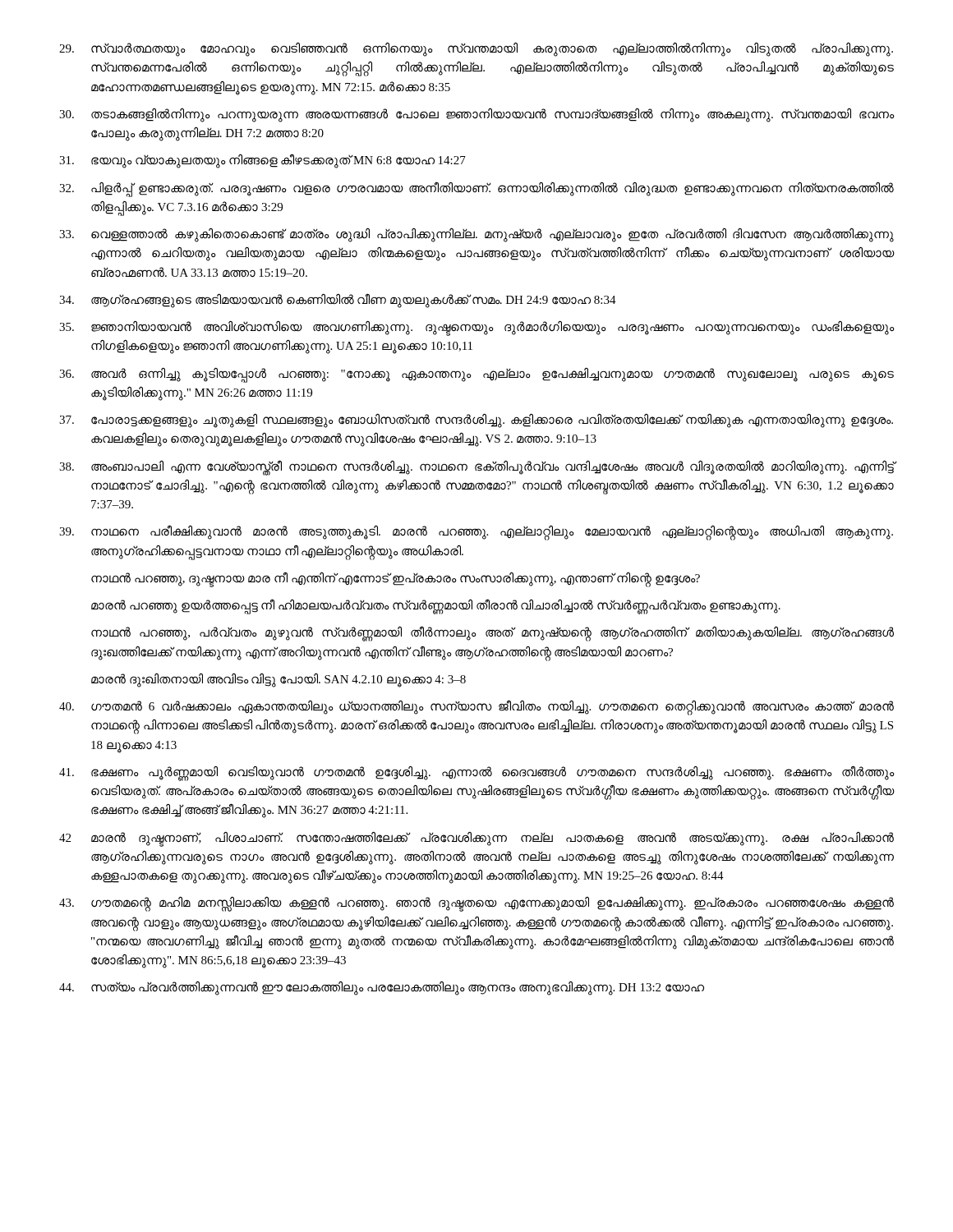953x1232 pixels.
Task: Click on the list item that reads "42 മാരൻ ദുഷ്ടനാണ്, പിശാചാണ്. സന്തോഷത്തിലേക്ക് പ്രവേശിക്കുന്ന നല്ല പാതകളെ"
Action: pos(476,857)
